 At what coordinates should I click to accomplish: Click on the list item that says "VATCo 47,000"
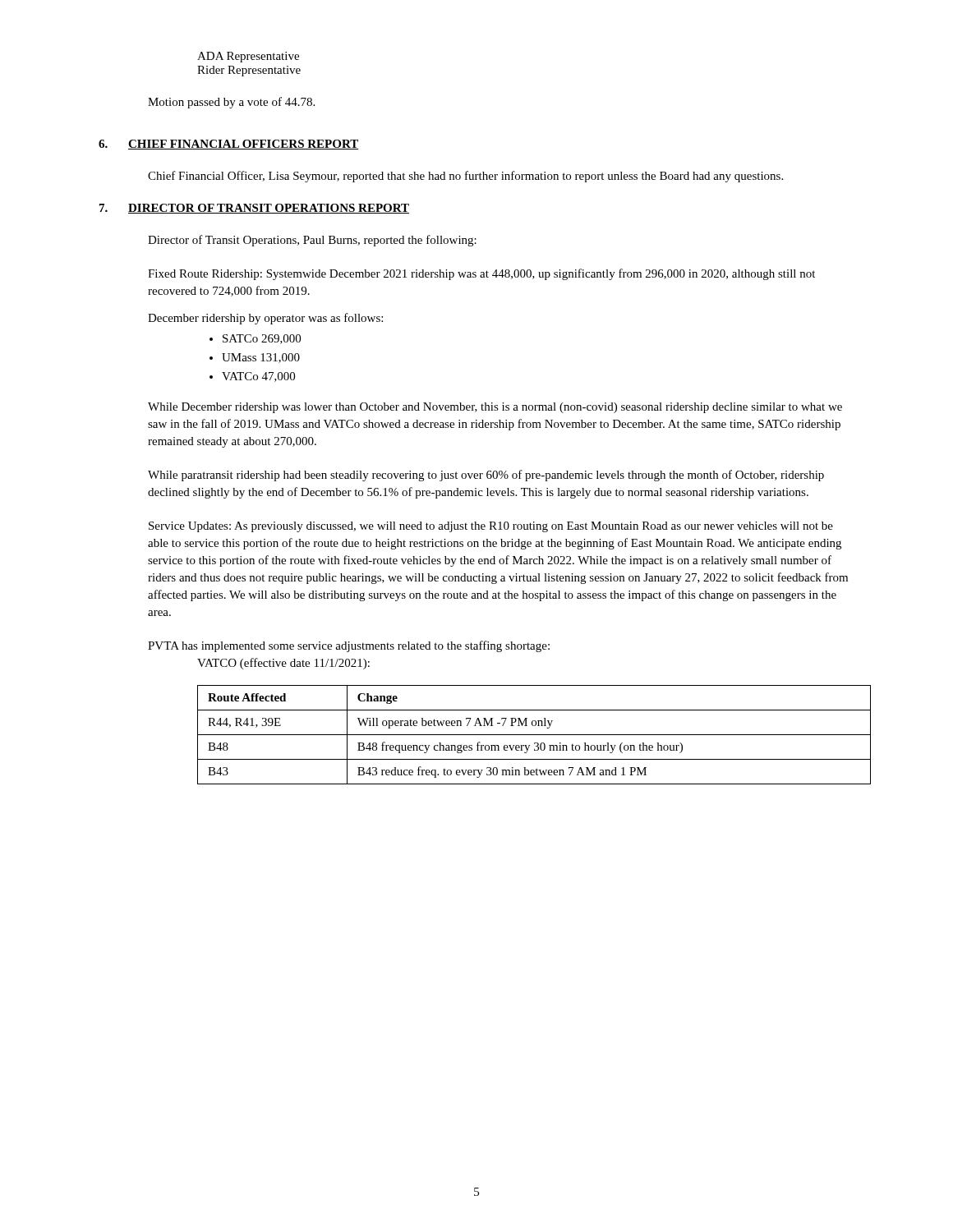(259, 376)
